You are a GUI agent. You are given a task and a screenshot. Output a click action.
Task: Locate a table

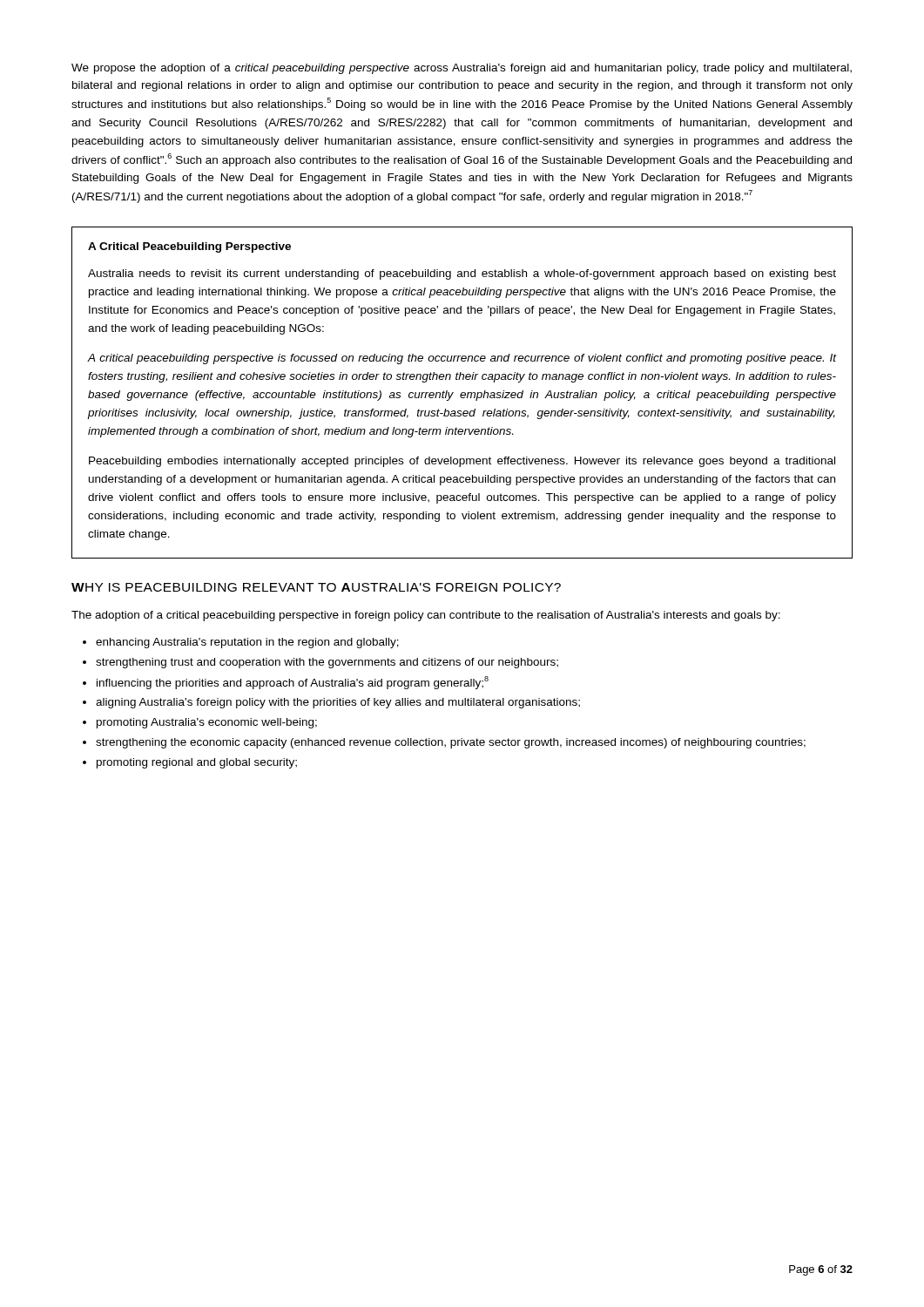click(462, 393)
